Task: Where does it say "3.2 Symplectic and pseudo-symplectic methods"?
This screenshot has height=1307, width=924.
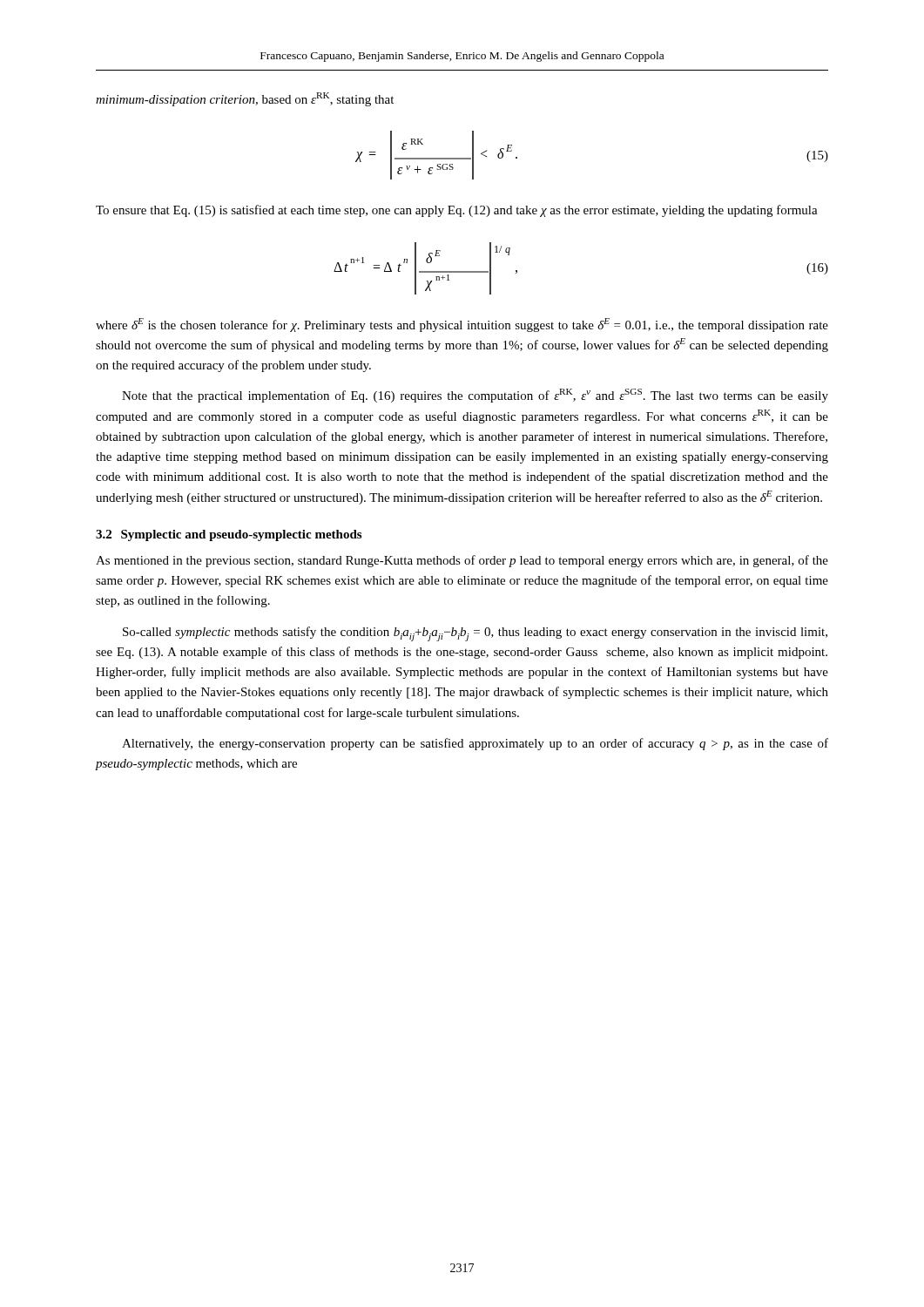Action: 229,534
